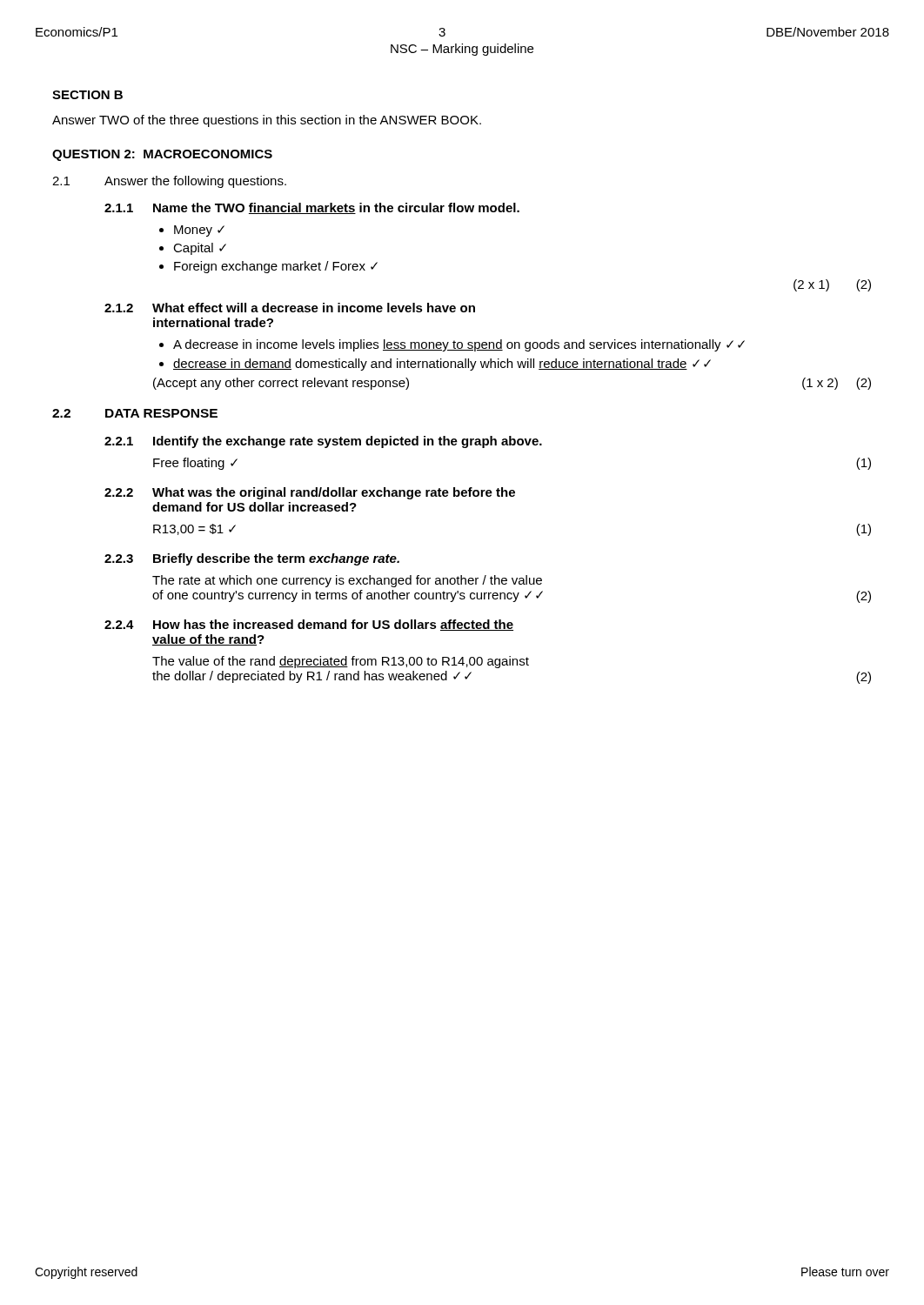Find the section header on this page that starts "2.2.2 What was the original rand/dollar"
This screenshot has height=1305, width=924.
tap(310, 499)
